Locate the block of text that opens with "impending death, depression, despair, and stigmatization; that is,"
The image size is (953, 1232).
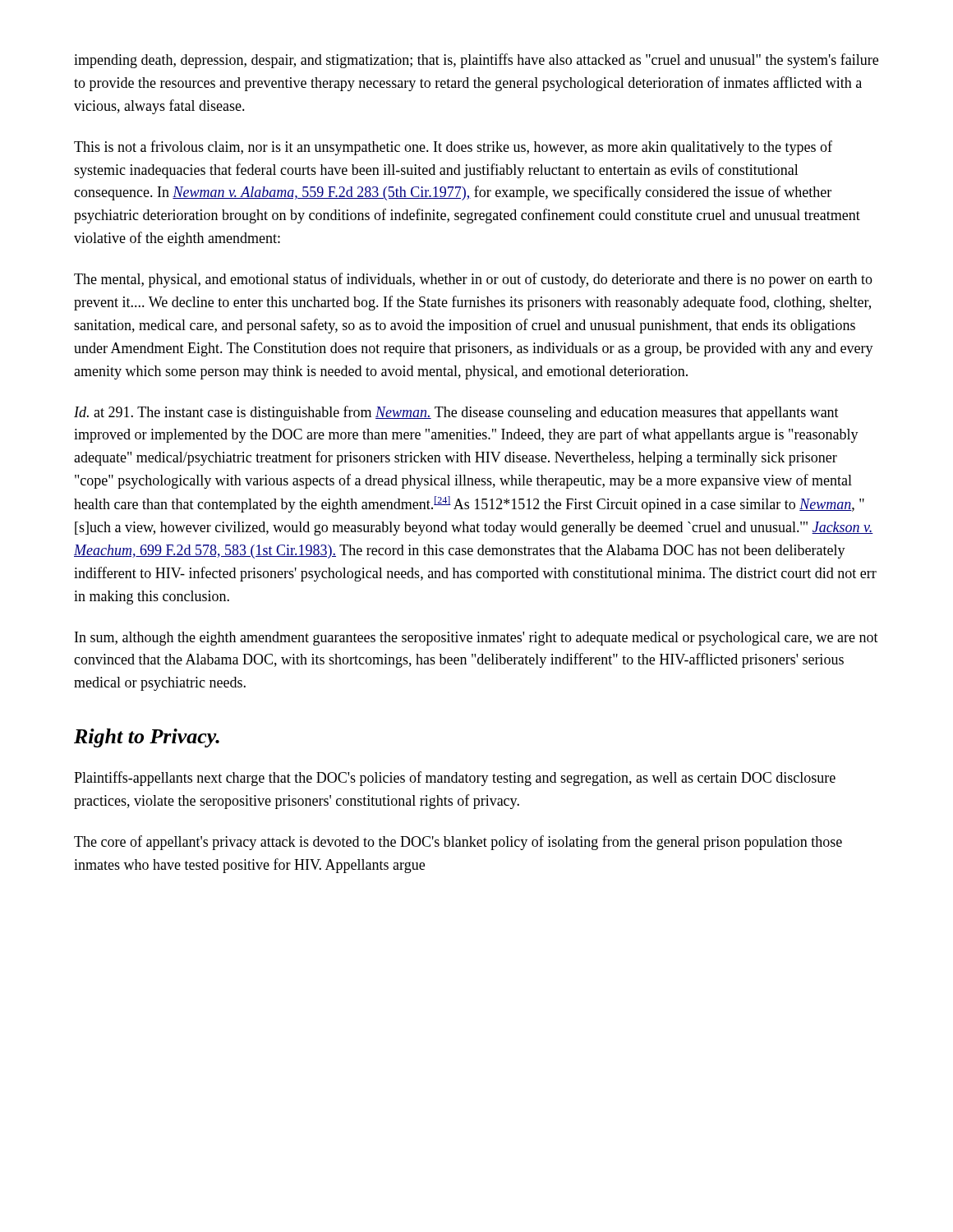click(476, 83)
